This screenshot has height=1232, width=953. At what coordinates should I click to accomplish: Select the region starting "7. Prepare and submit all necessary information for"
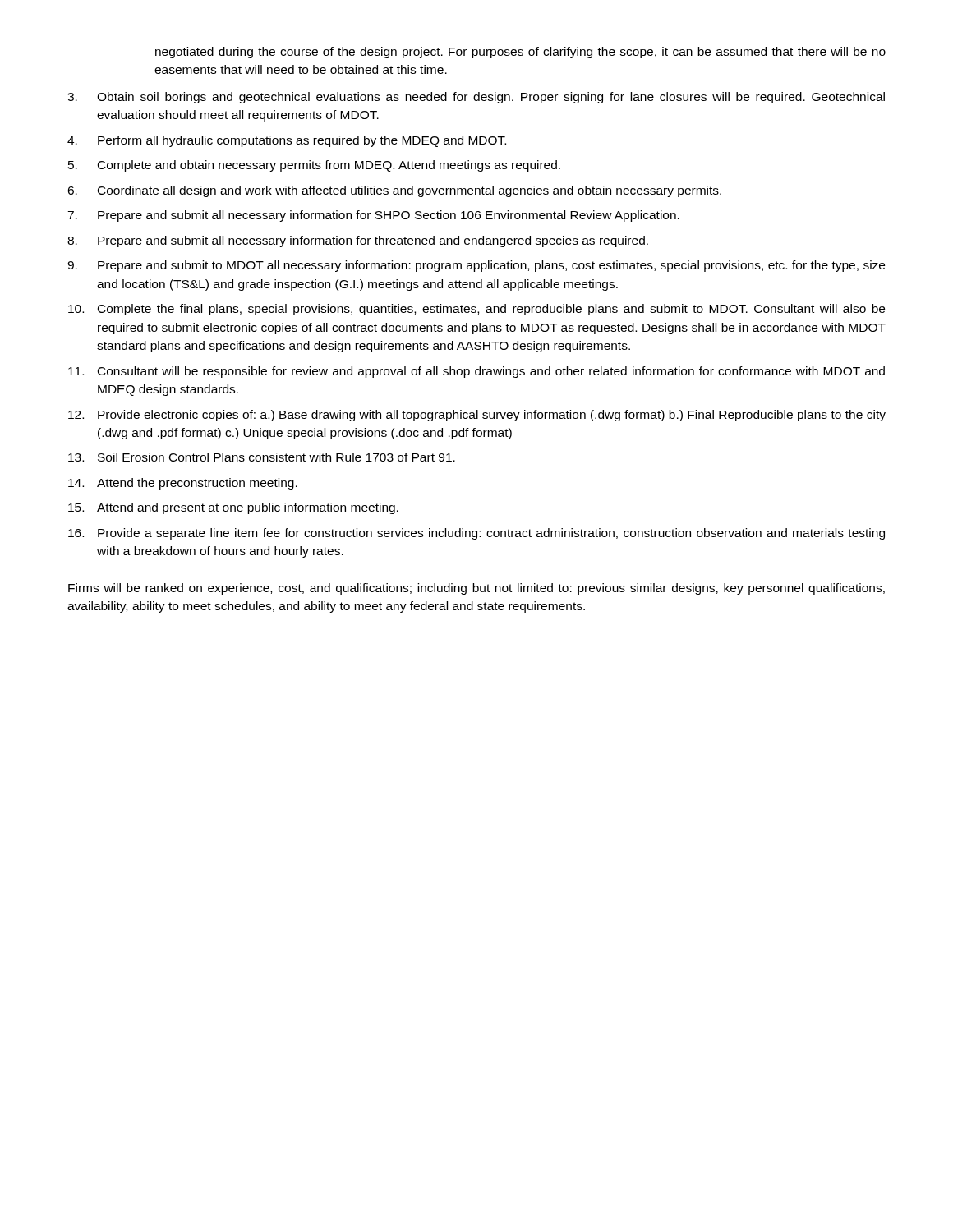(x=476, y=216)
